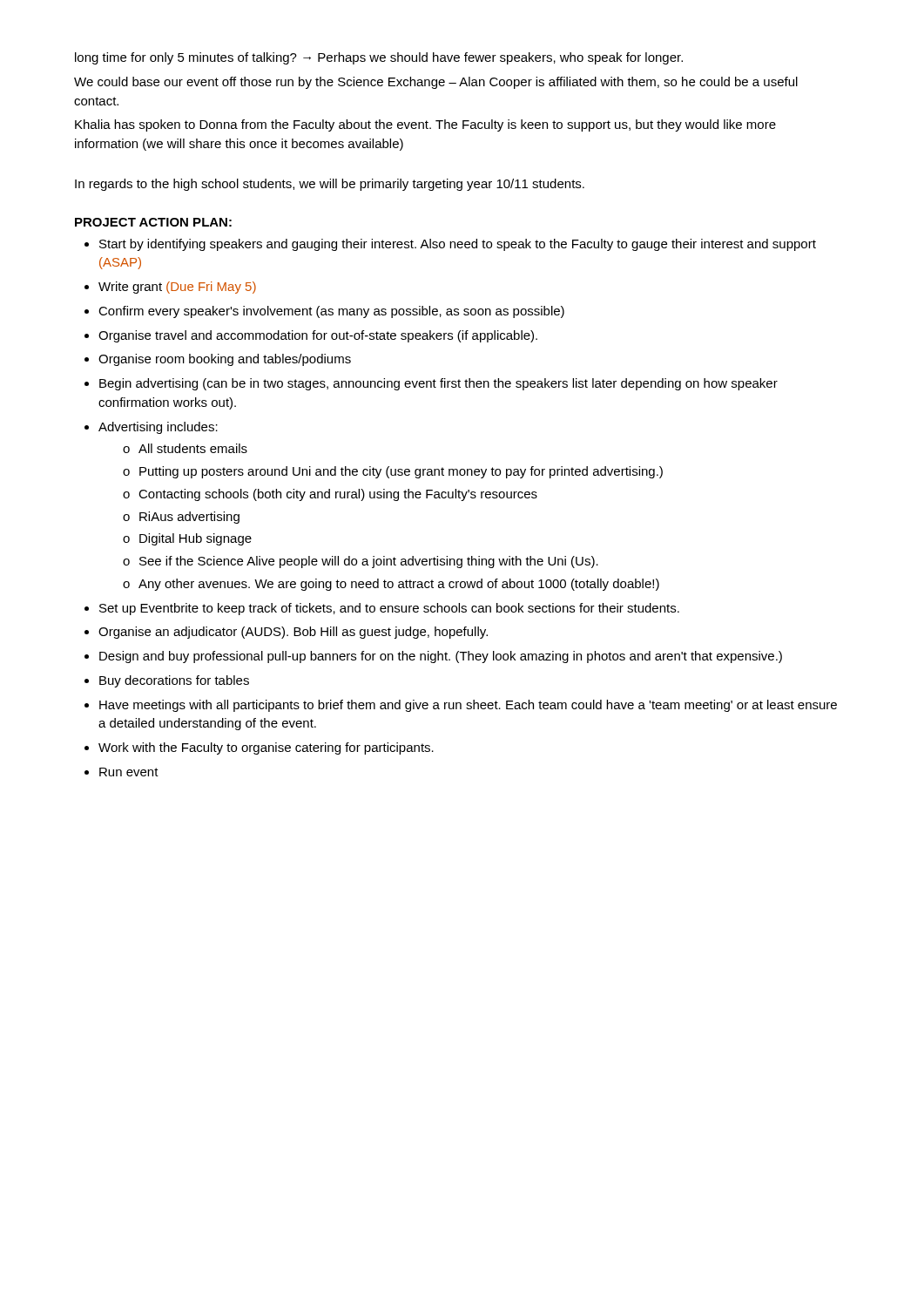This screenshot has height=1307, width=924.
Task: Click on the list item with the text "Organise an adjudicator (AUDS). Bob"
Action: [294, 631]
